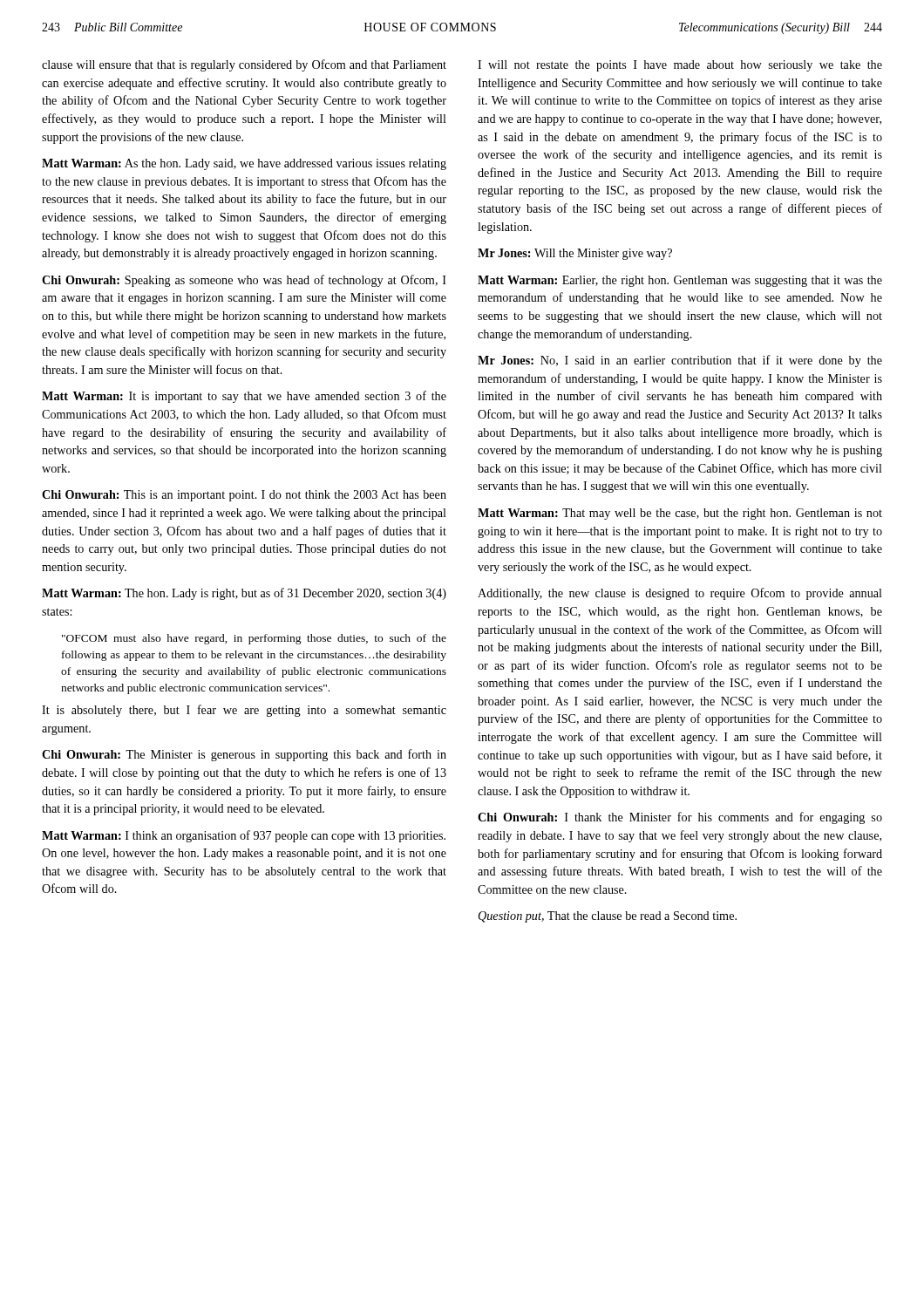924x1308 pixels.
Task: Where is the passage that starts "Matt Warman: That may well be the"?
Action: pyautogui.click(x=680, y=540)
